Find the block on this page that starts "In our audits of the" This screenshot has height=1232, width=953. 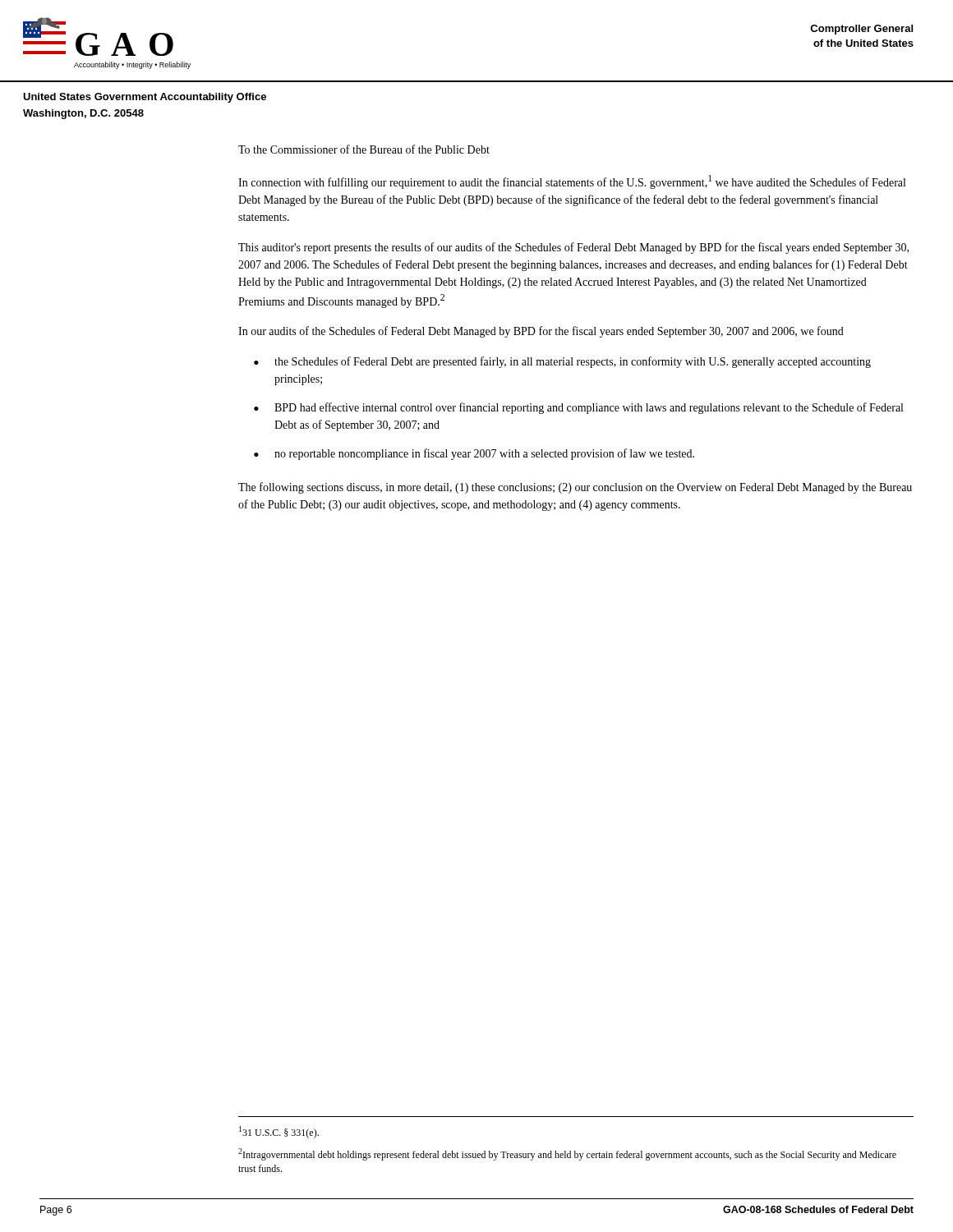[x=541, y=332]
